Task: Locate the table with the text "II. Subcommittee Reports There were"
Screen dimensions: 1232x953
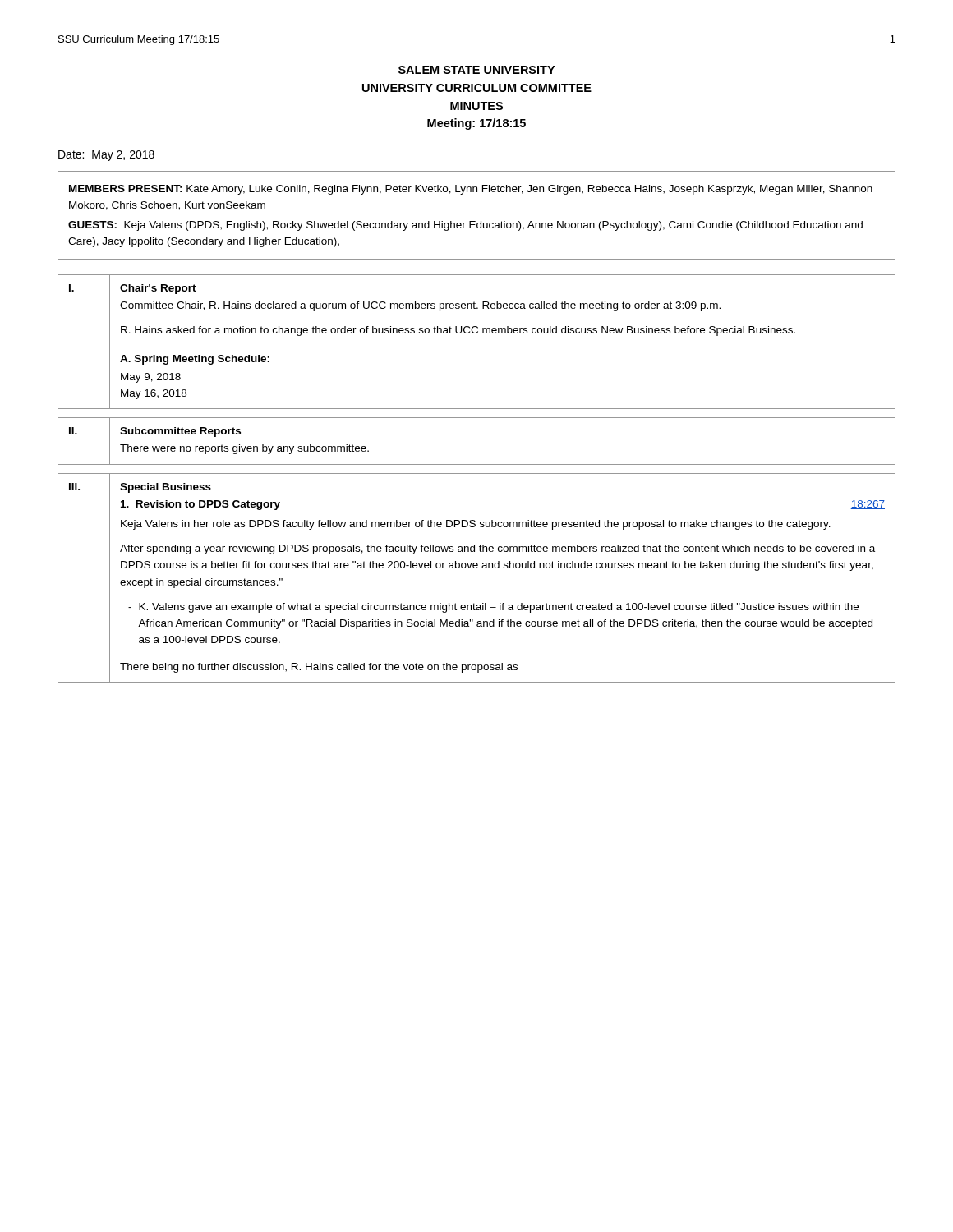Action: (476, 441)
